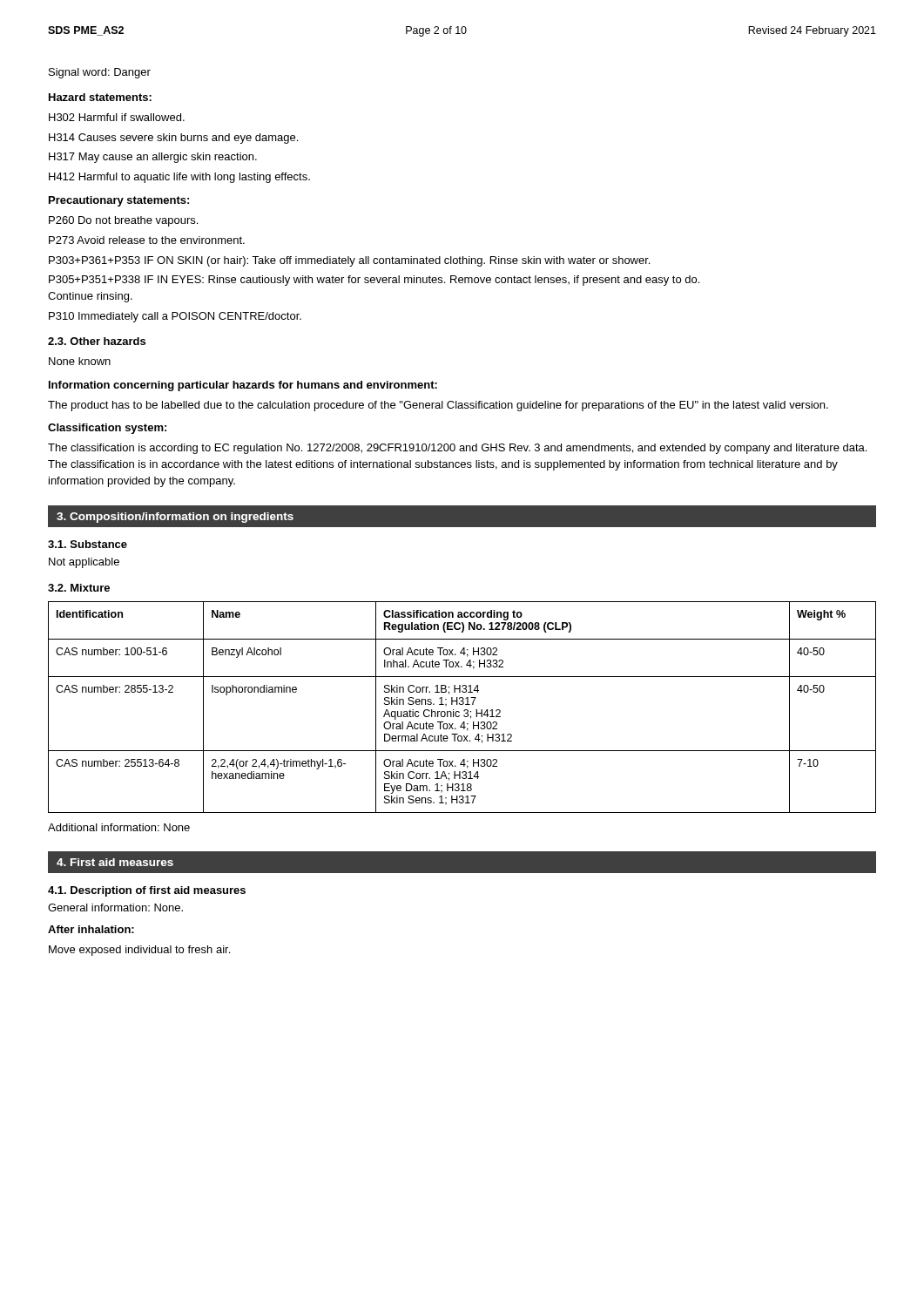Select the passage starting "Information concerning particular hazards"
This screenshot has width=924, height=1307.
click(243, 386)
